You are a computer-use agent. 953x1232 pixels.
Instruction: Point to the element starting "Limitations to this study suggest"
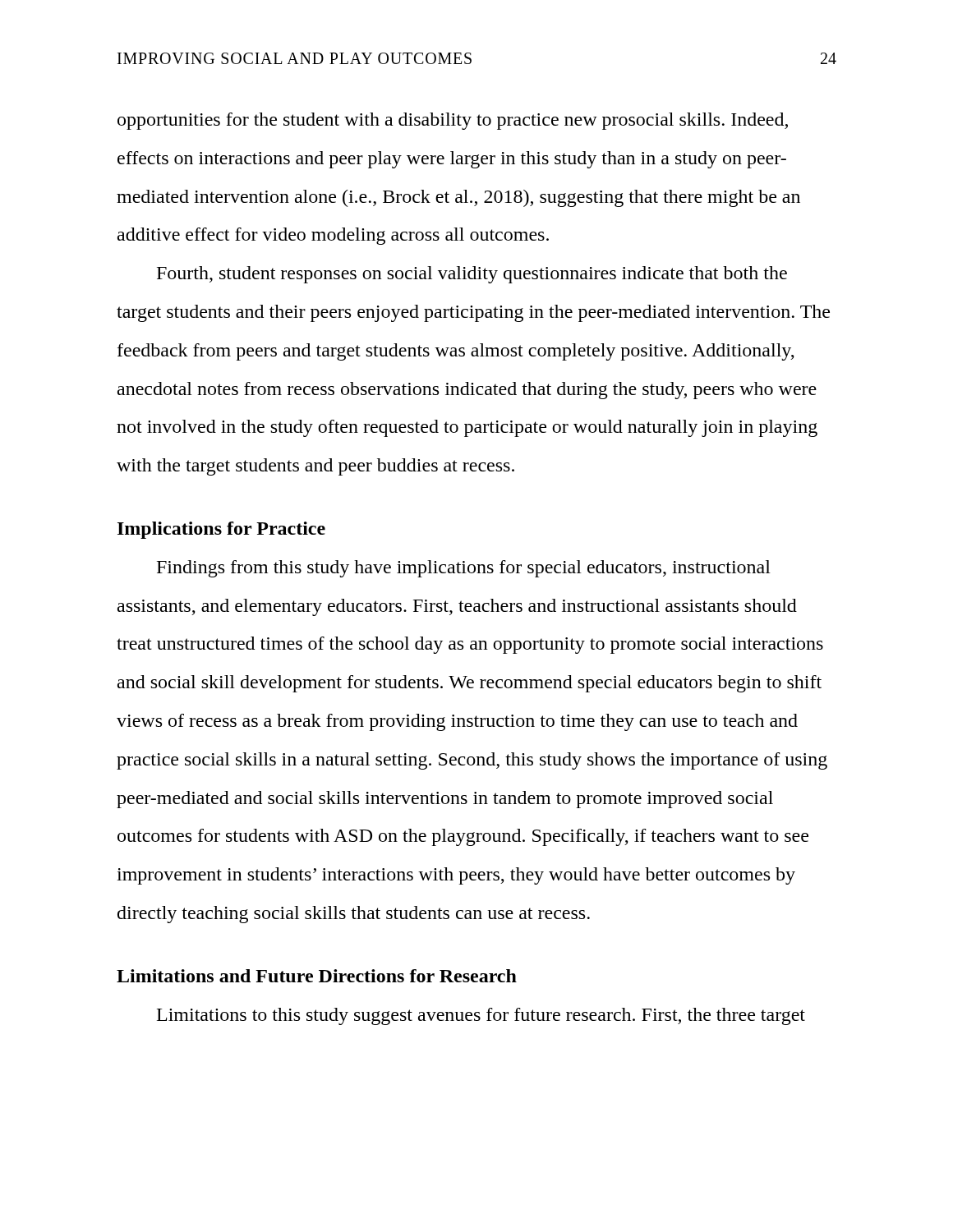click(x=481, y=1014)
